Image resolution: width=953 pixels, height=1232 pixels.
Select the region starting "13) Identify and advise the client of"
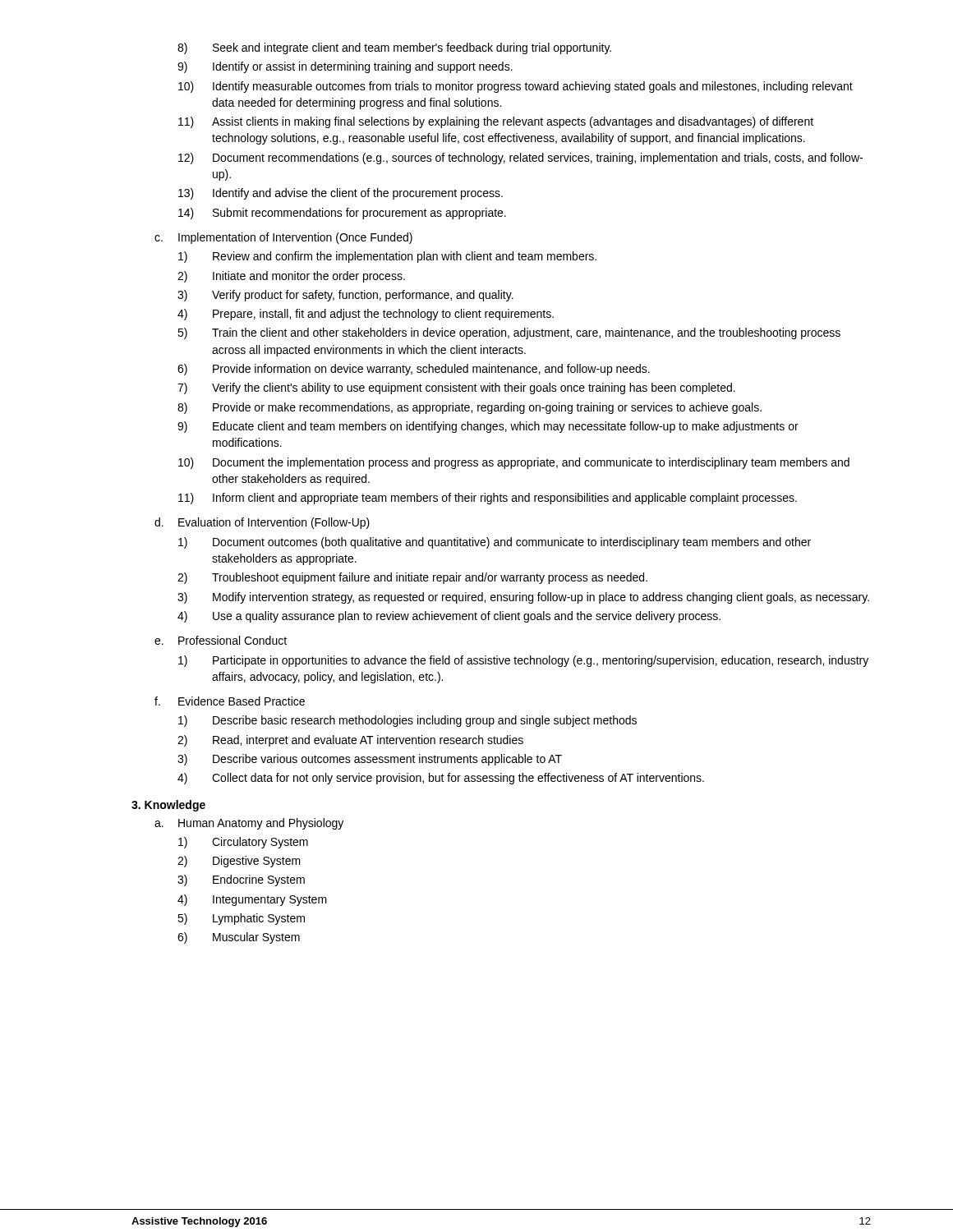[x=341, y=194]
